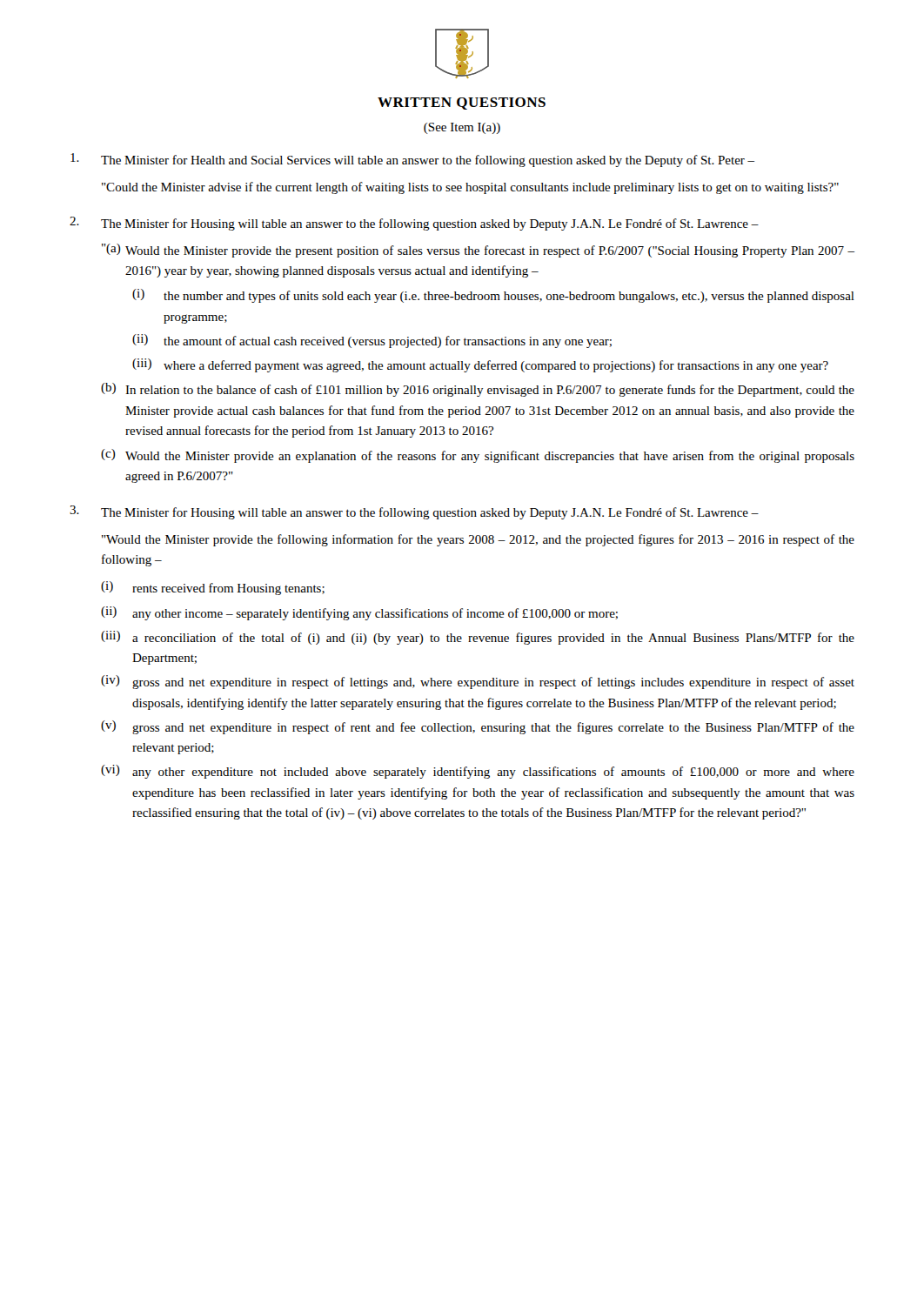Select the block starting "(i) the number and types of units"
Image resolution: width=924 pixels, height=1305 pixels.
493,307
